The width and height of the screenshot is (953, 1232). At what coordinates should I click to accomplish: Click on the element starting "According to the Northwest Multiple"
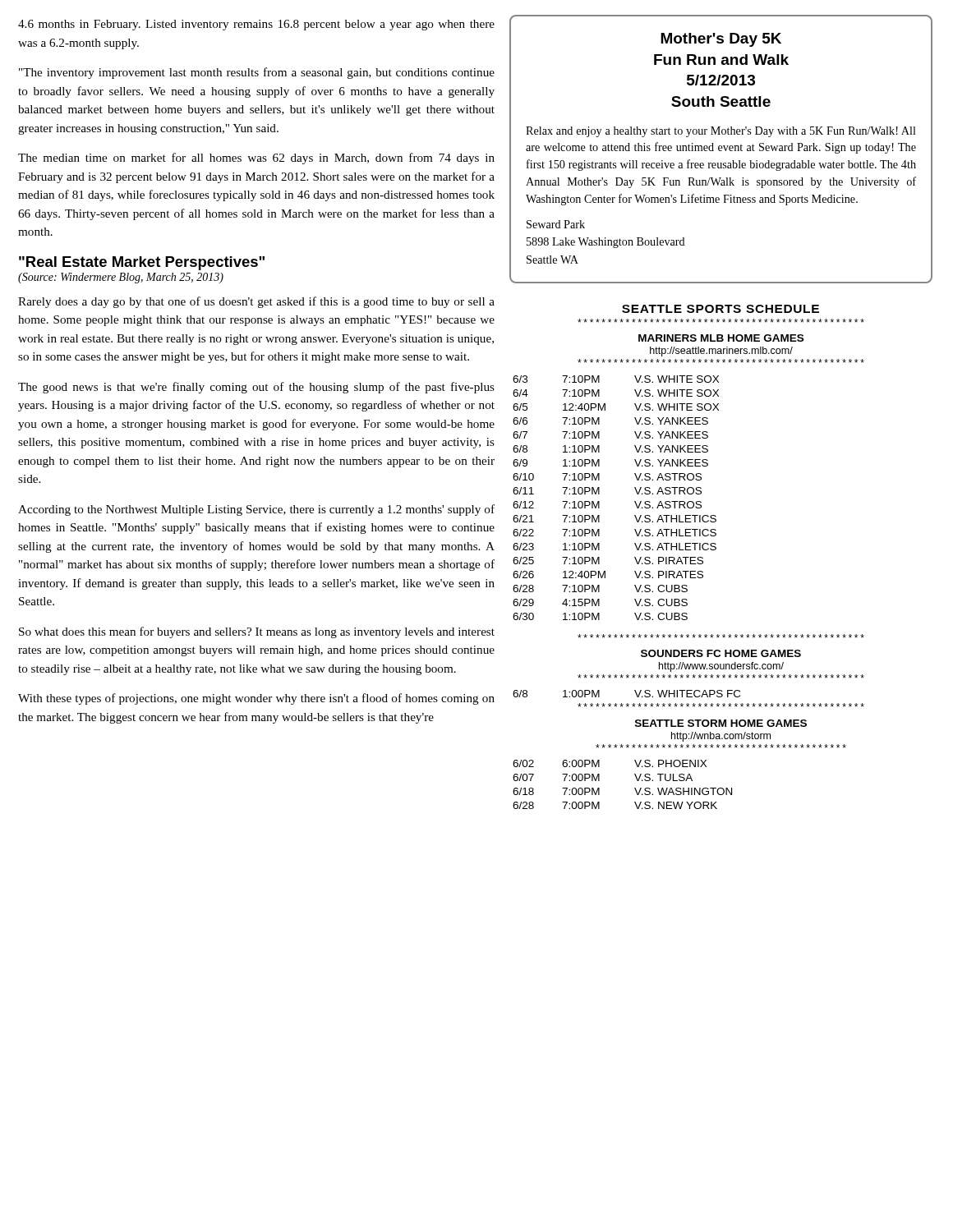[256, 555]
